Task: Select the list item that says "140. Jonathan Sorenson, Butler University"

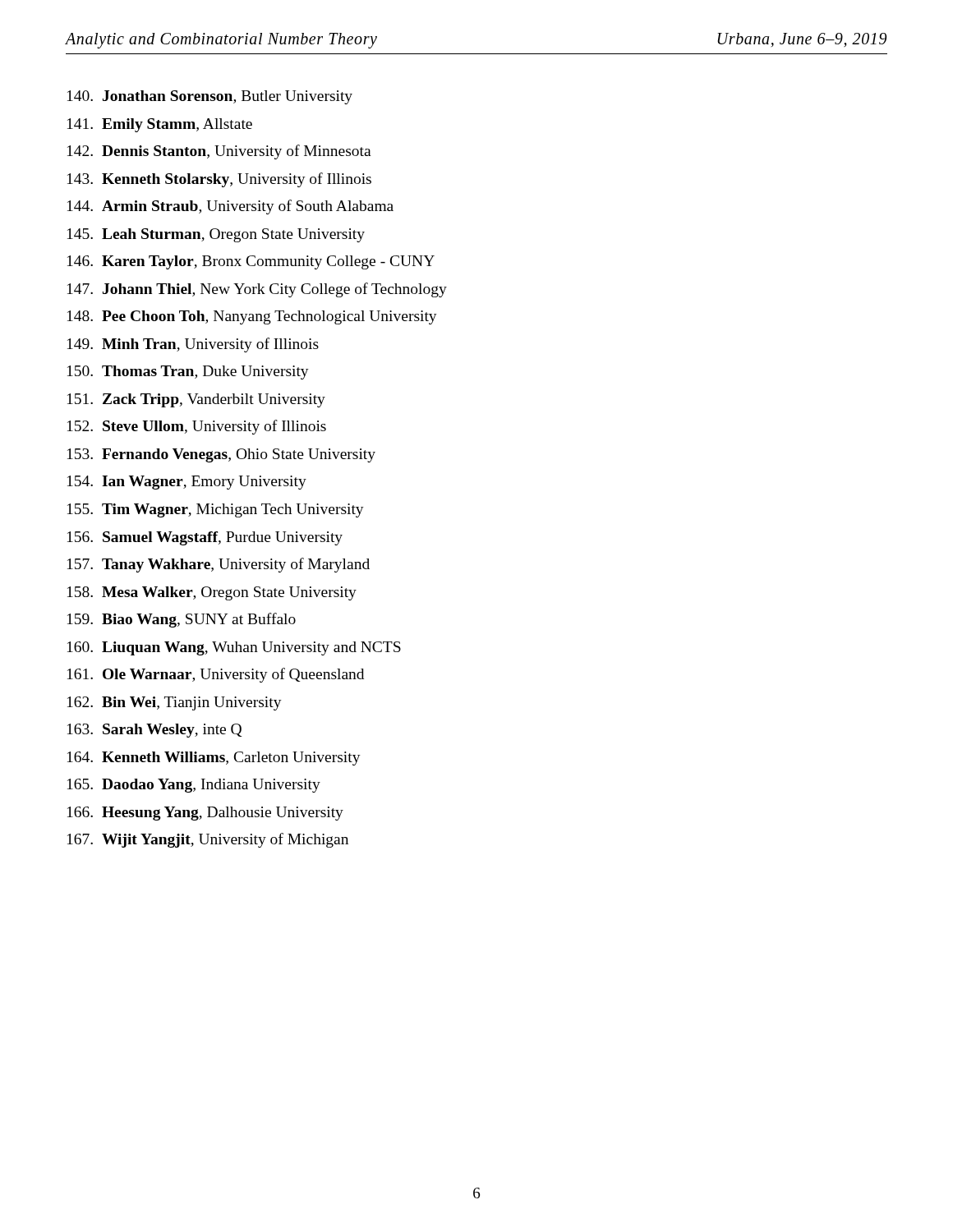Action: click(x=209, y=96)
